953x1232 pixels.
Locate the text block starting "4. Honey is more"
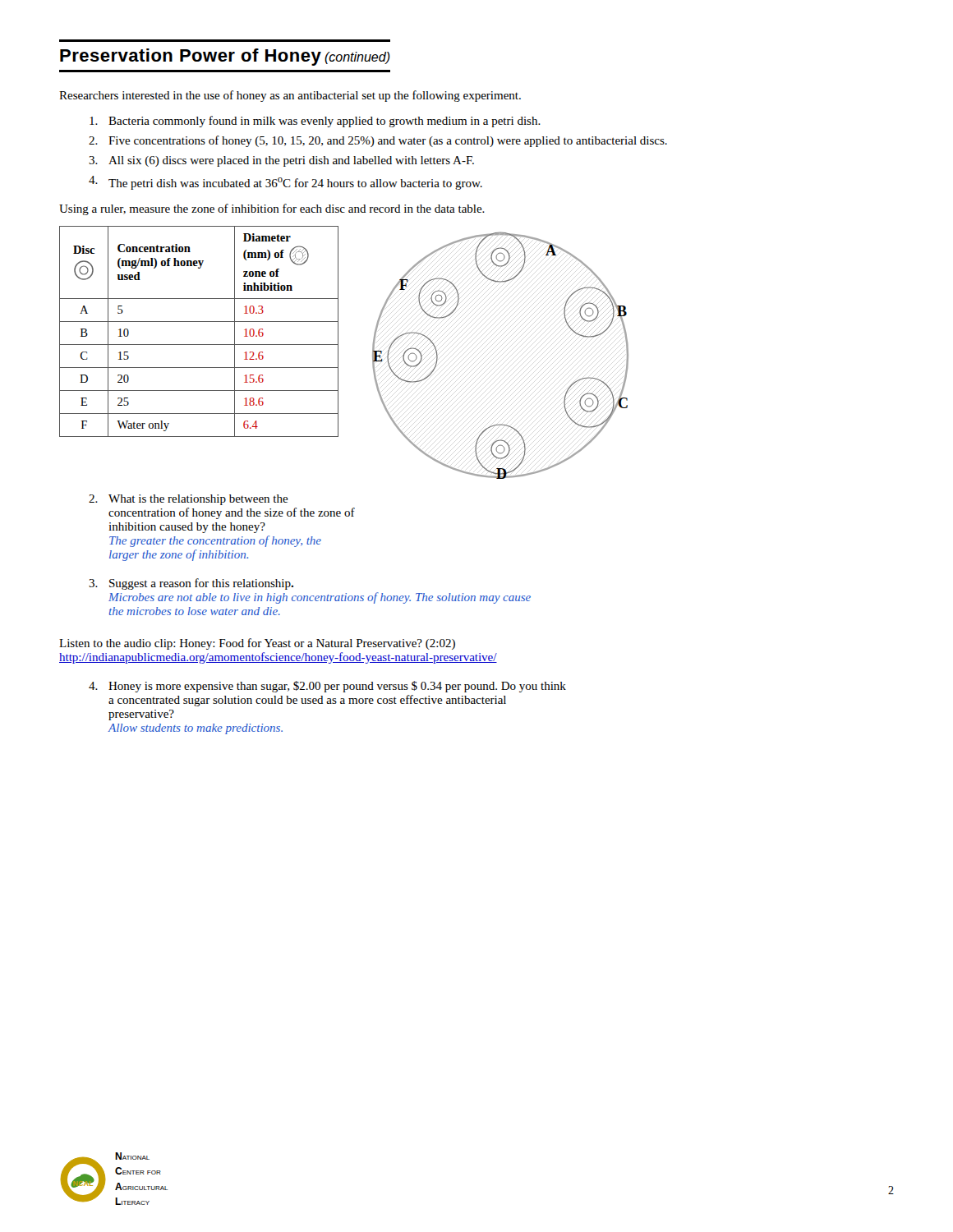[327, 707]
